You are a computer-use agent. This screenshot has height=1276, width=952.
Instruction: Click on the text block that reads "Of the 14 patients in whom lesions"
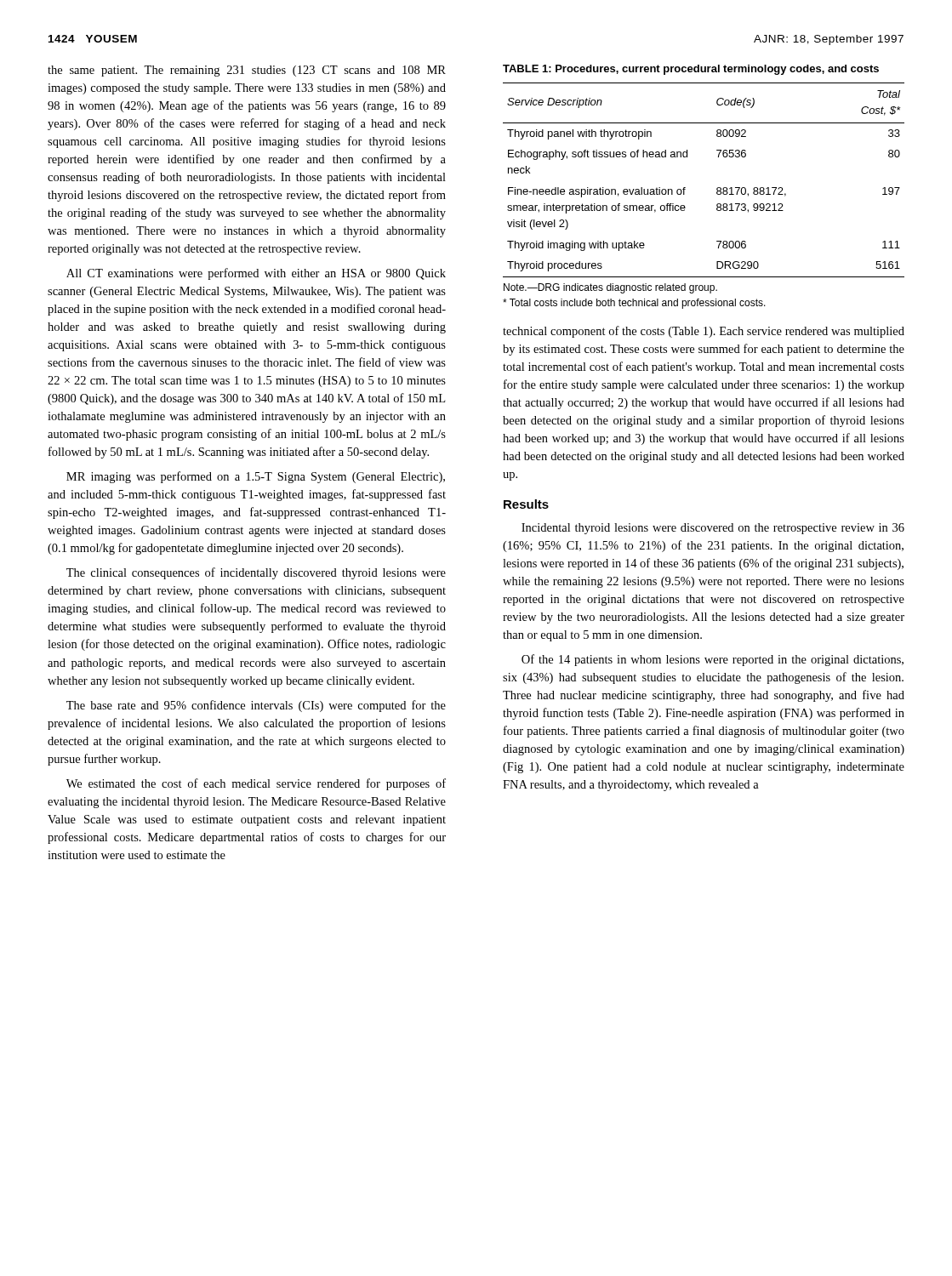(x=704, y=722)
